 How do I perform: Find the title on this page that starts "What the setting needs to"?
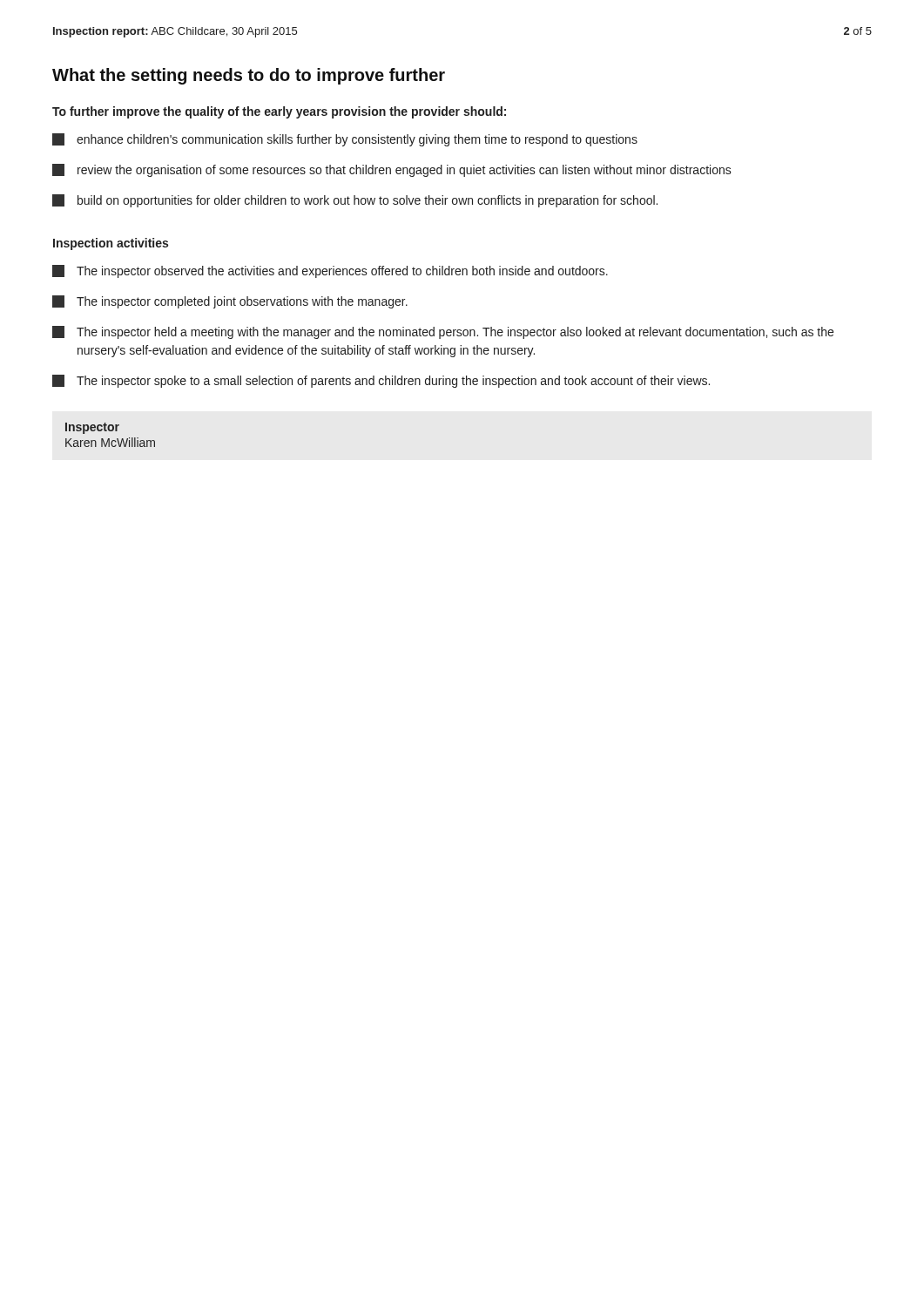(x=249, y=75)
